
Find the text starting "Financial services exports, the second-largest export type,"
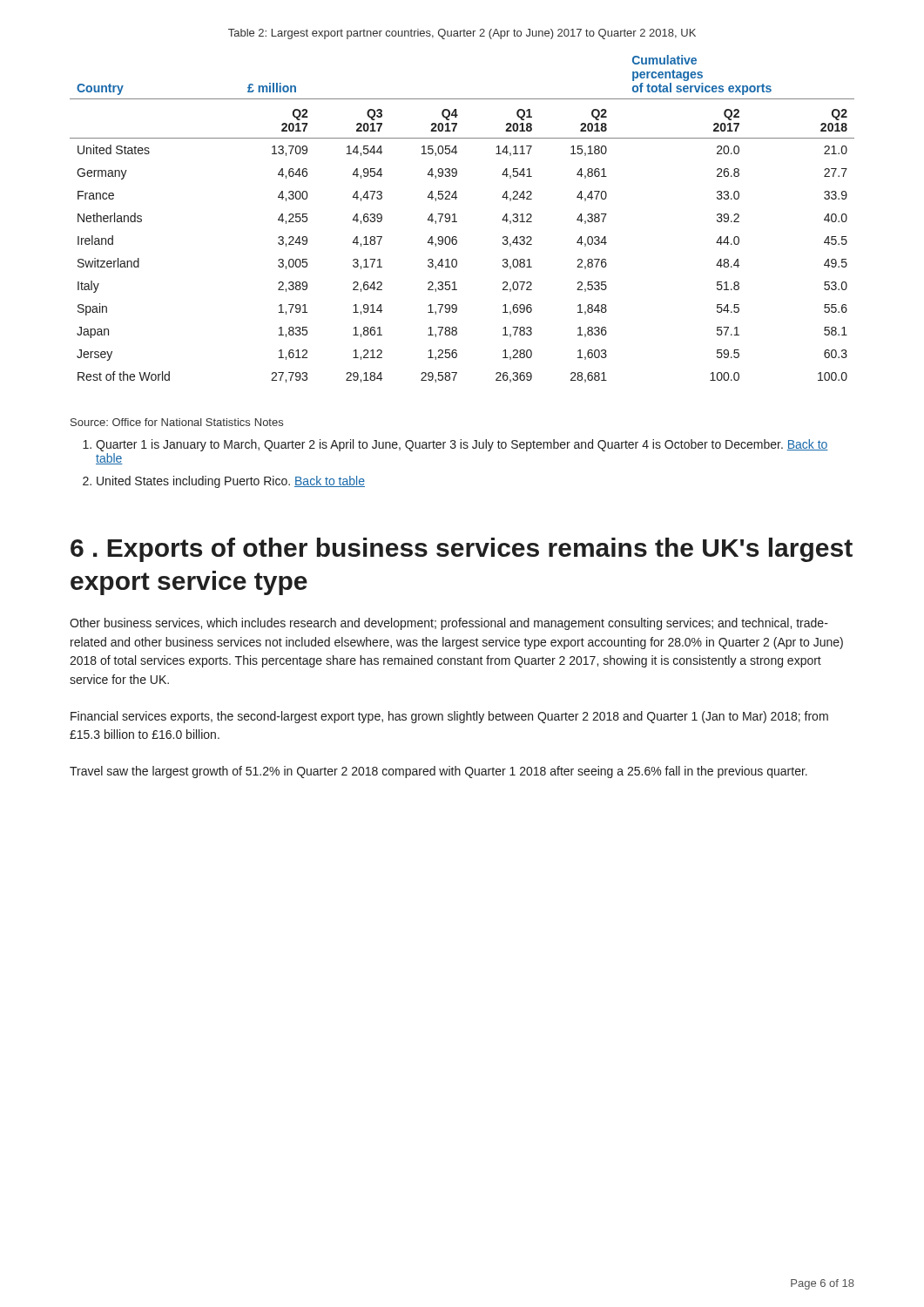449,725
